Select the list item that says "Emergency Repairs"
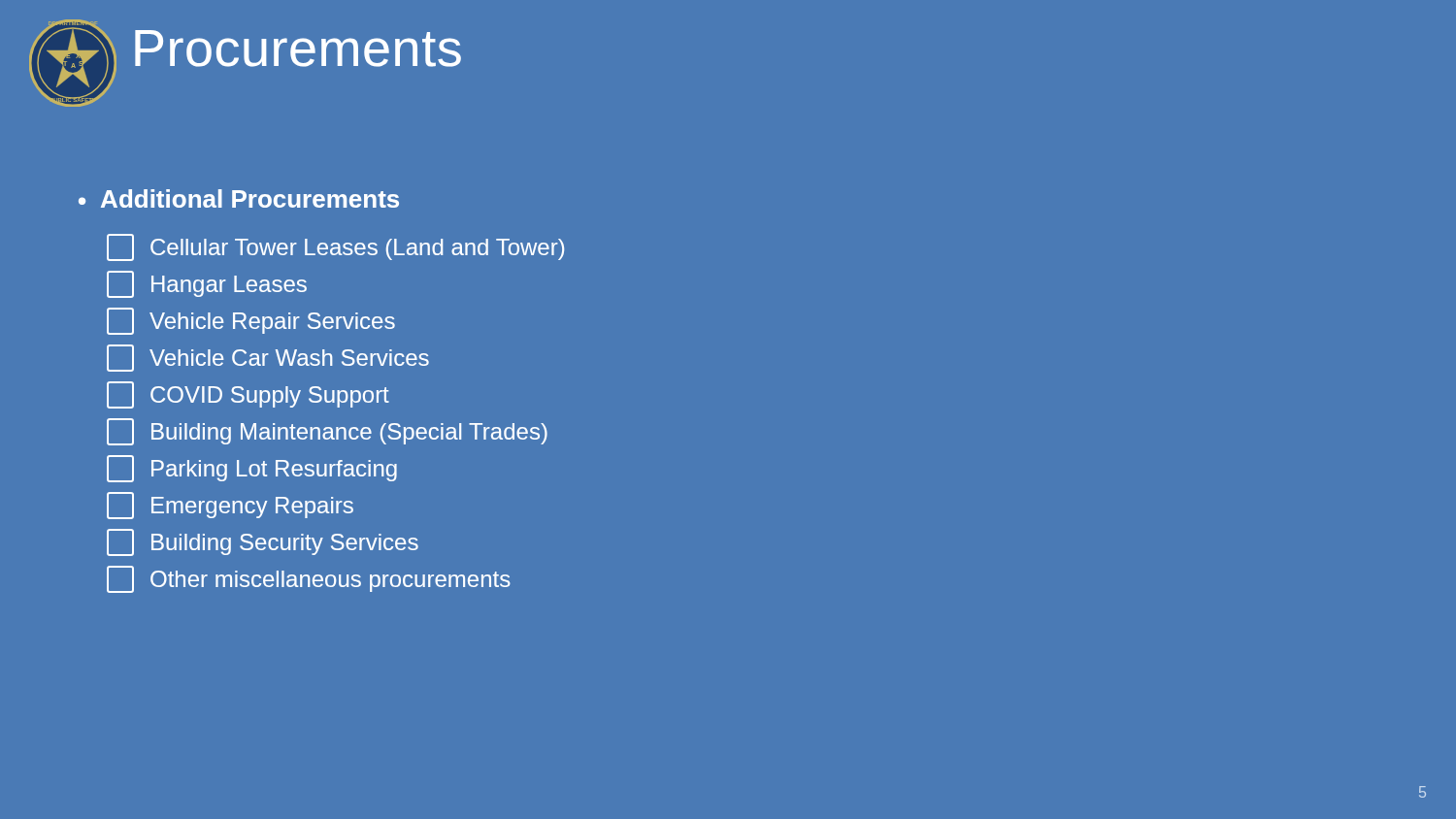The height and width of the screenshot is (819, 1456). (230, 506)
